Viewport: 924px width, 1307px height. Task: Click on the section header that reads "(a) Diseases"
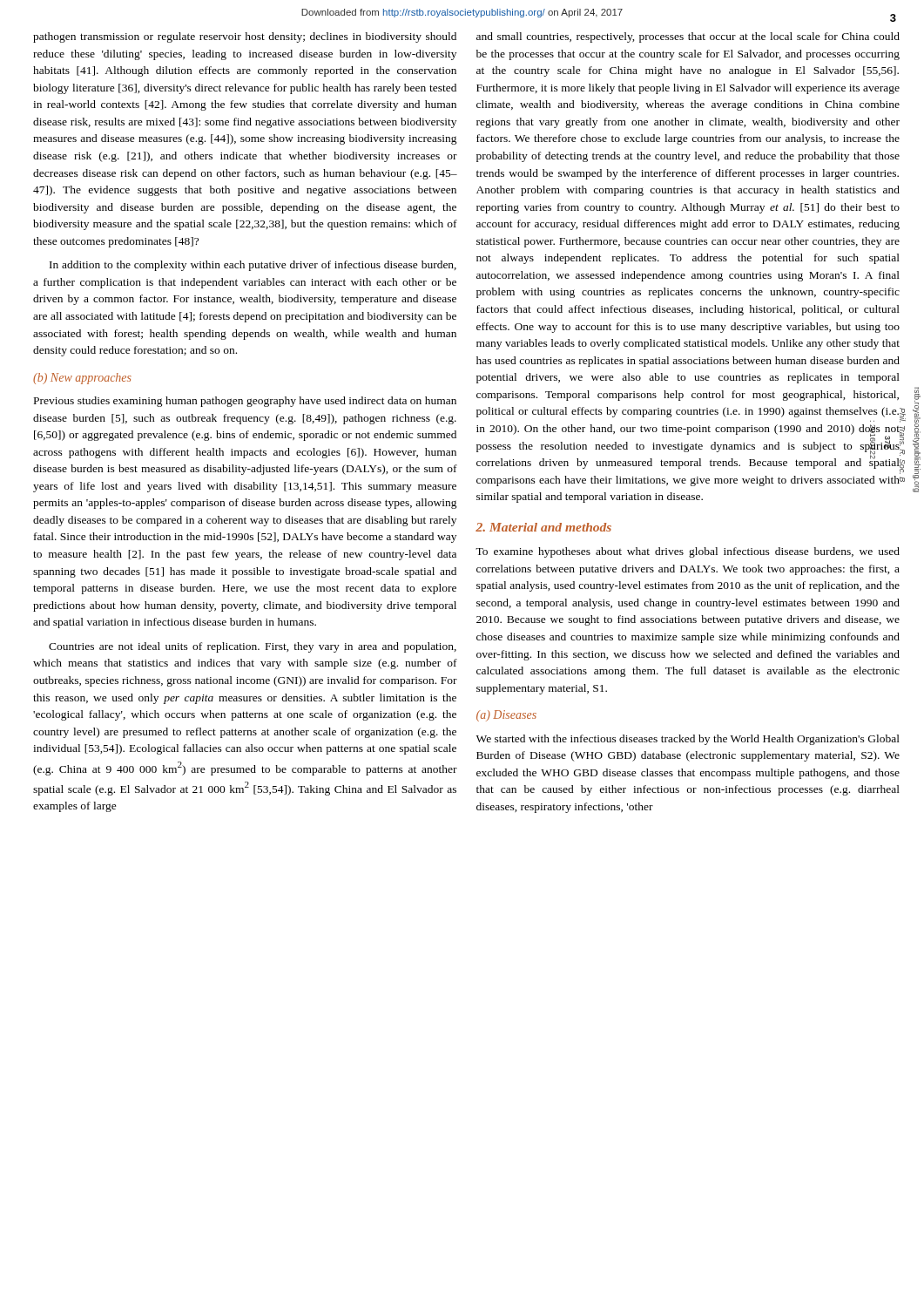tap(506, 715)
